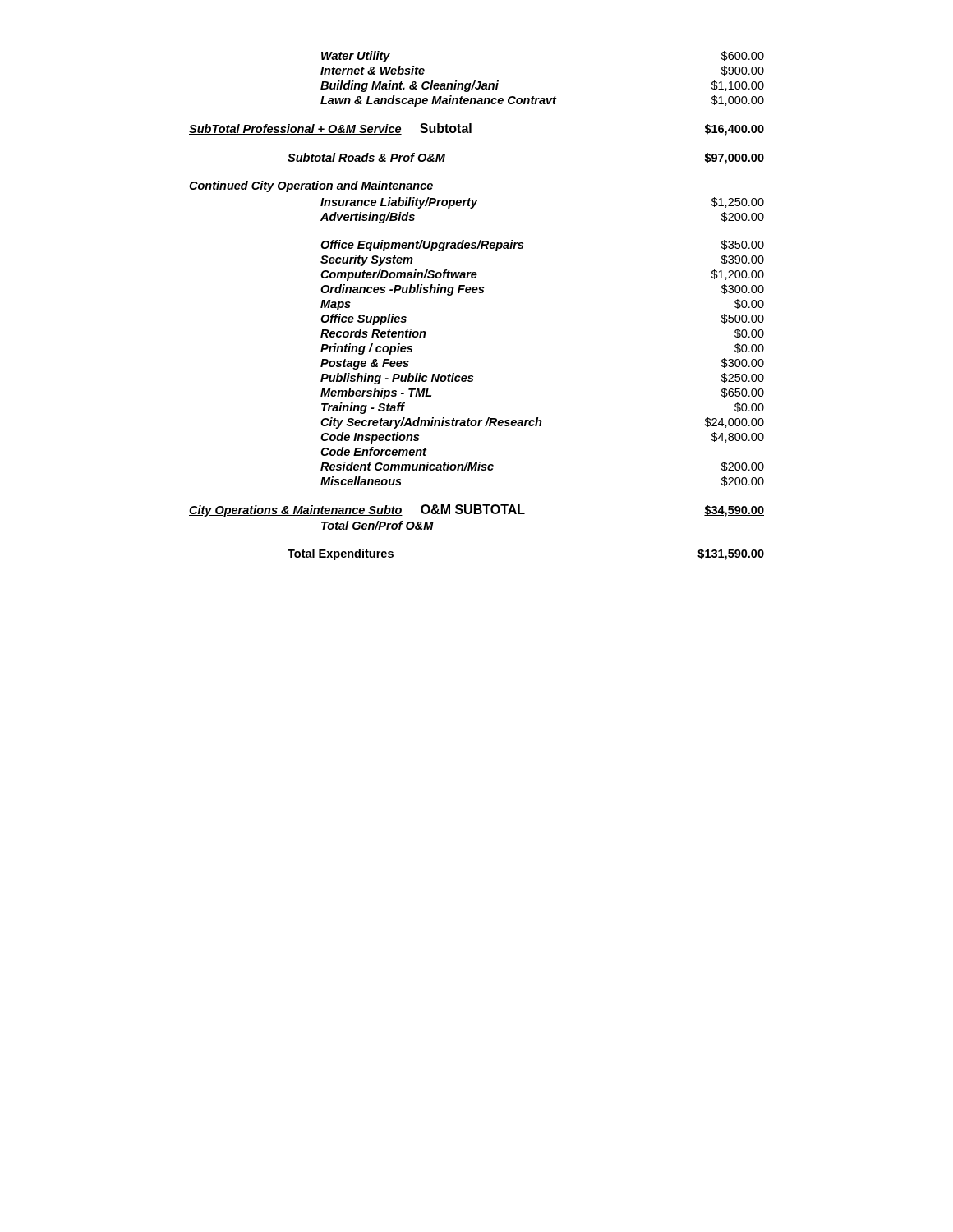
Task: Click where it says "Office Equipment/Upgrades/Repairs $350.00"
Action: (421, 245)
